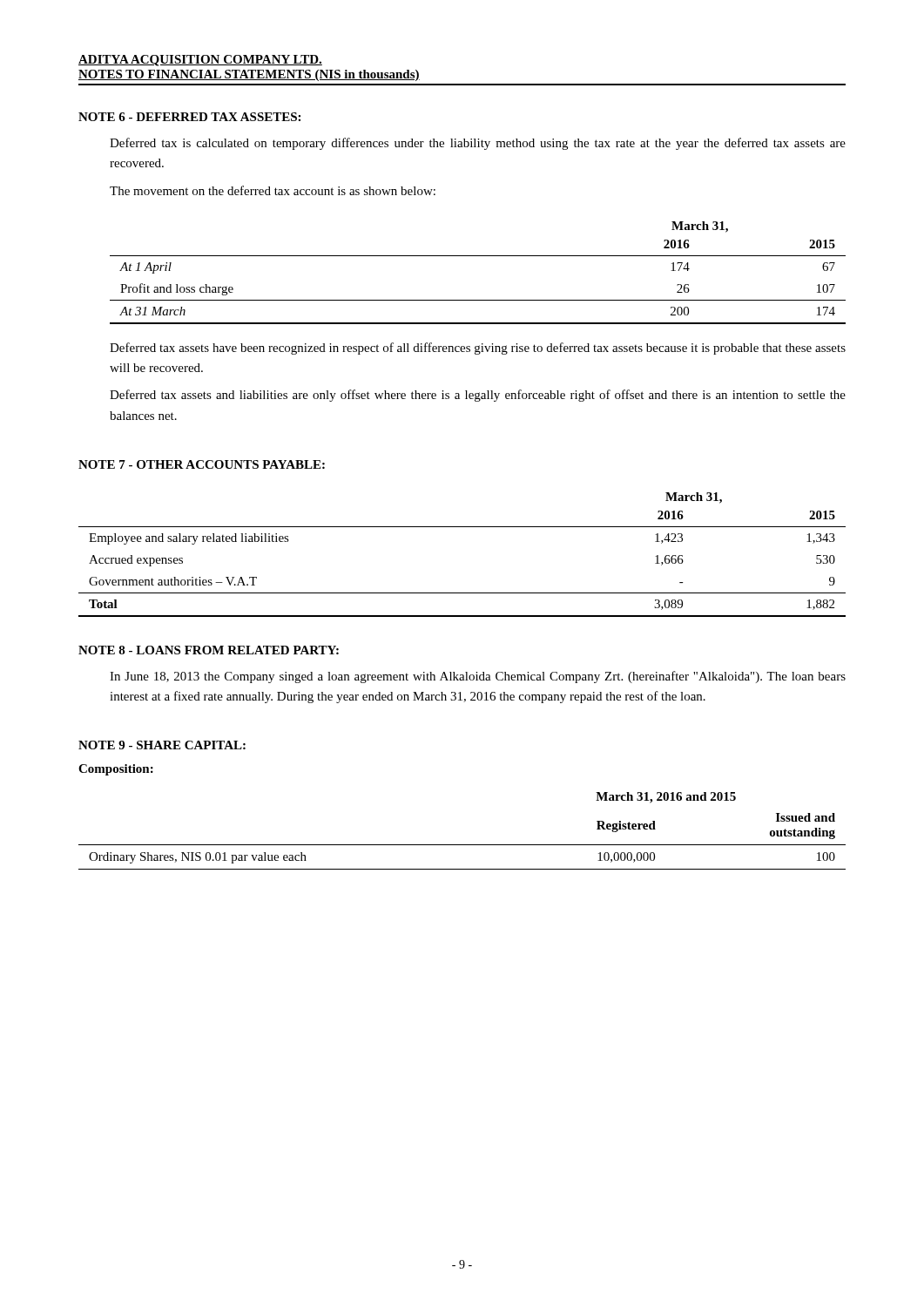The width and height of the screenshot is (924, 1307).
Task: Select the table that reads "Issued and outstanding"
Action: [462, 828]
